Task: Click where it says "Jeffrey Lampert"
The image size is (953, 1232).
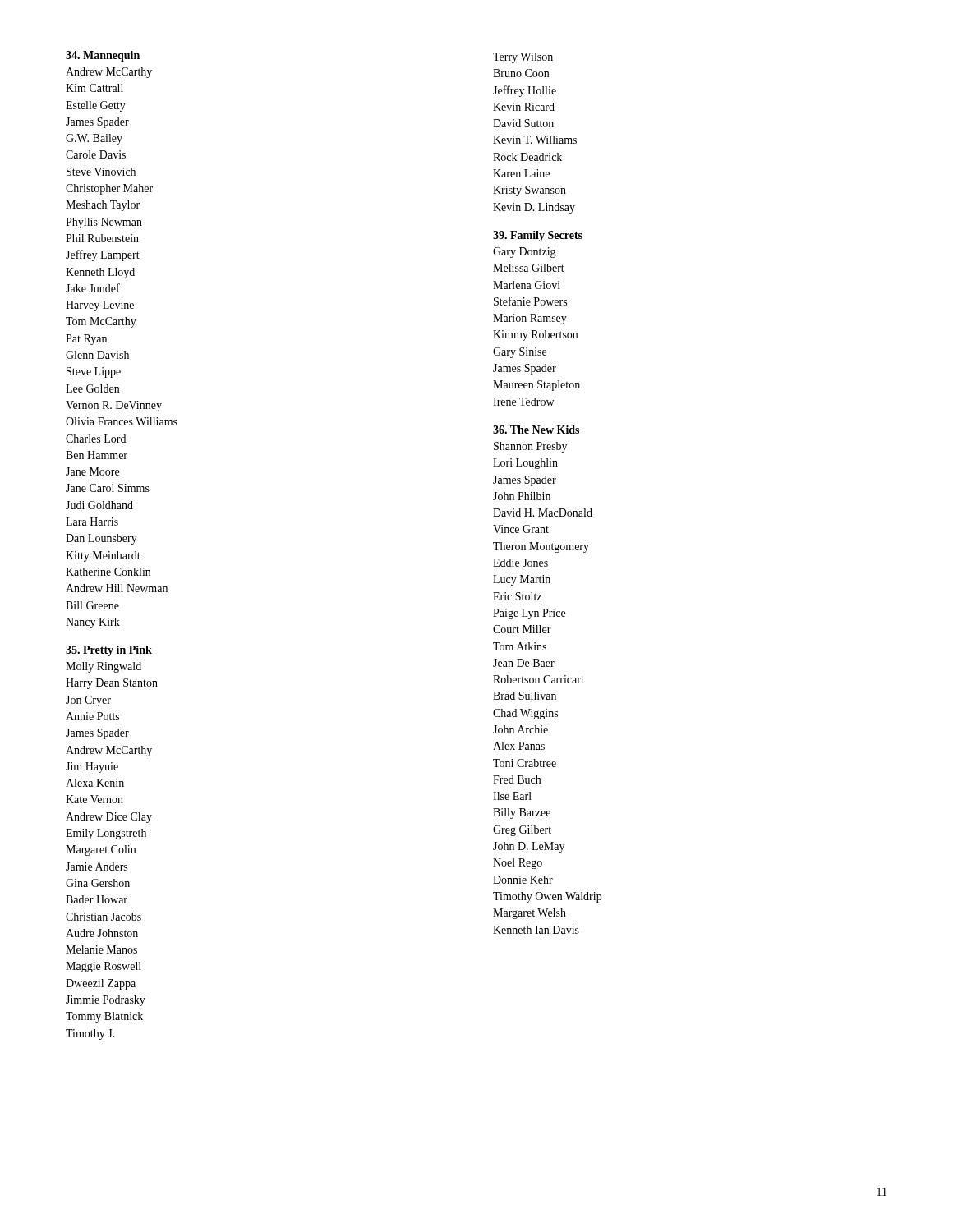Action: click(x=102, y=255)
